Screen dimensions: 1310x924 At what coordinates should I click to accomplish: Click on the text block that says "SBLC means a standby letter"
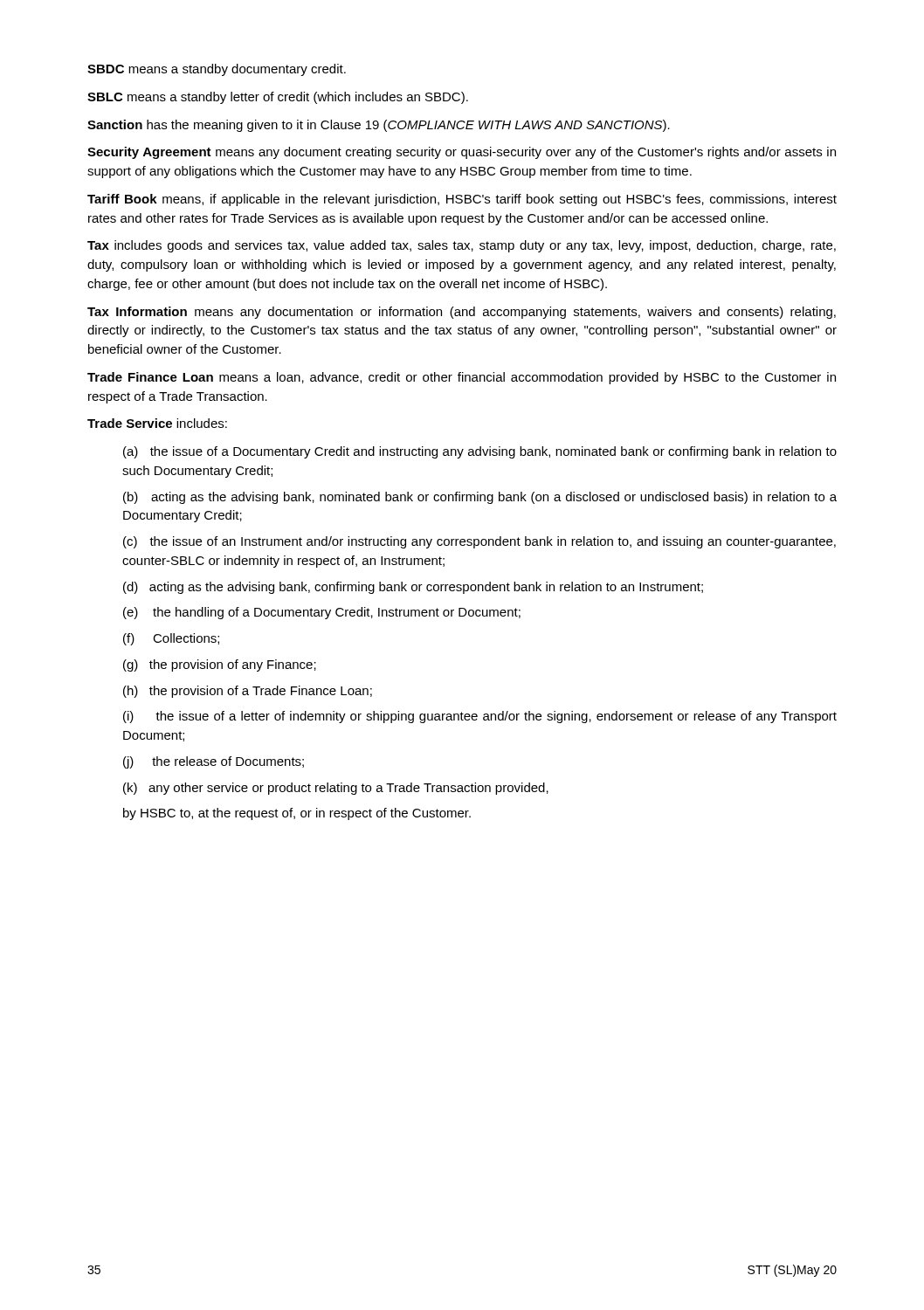(278, 96)
